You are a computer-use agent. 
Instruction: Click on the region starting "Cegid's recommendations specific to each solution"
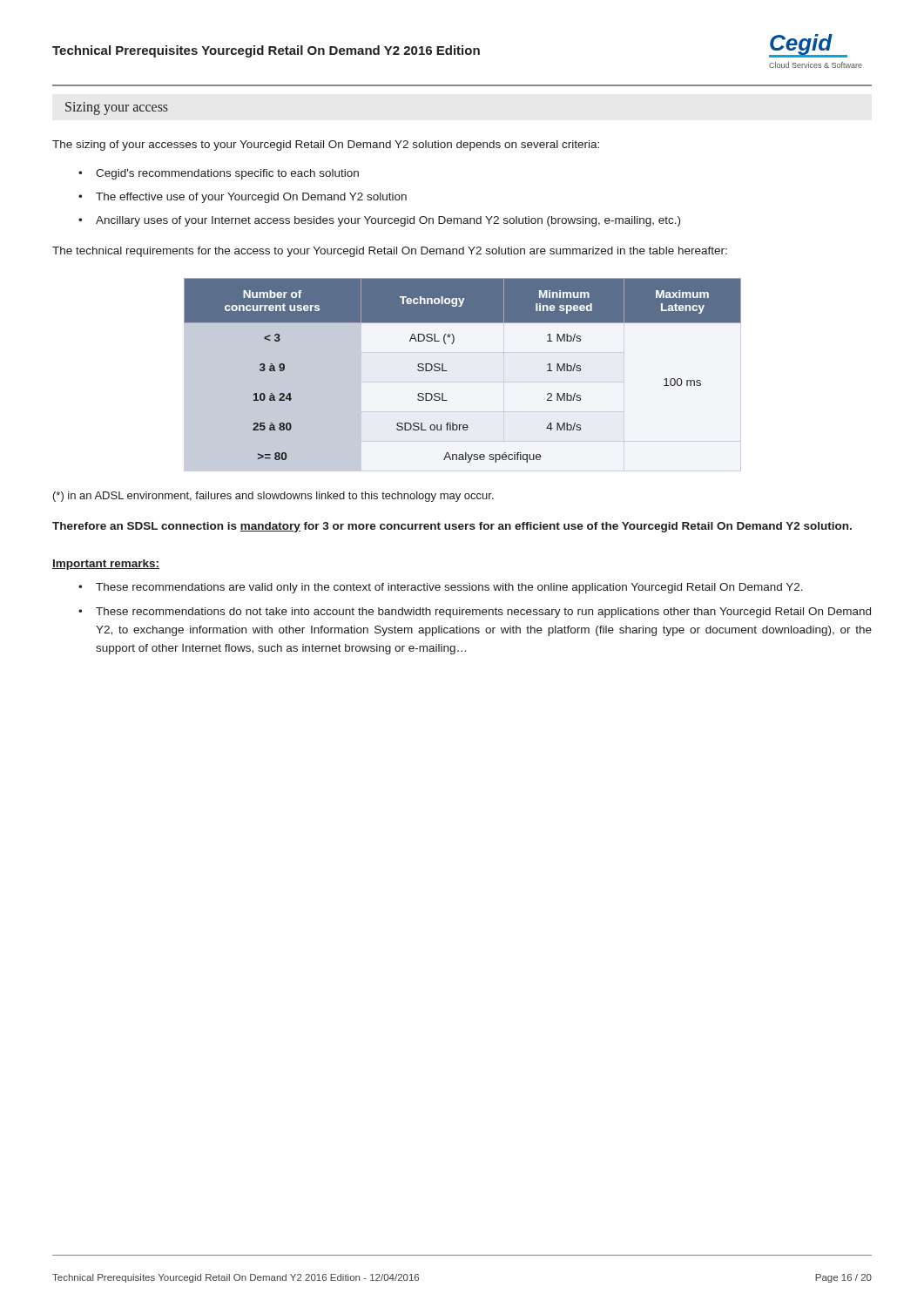click(228, 173)
